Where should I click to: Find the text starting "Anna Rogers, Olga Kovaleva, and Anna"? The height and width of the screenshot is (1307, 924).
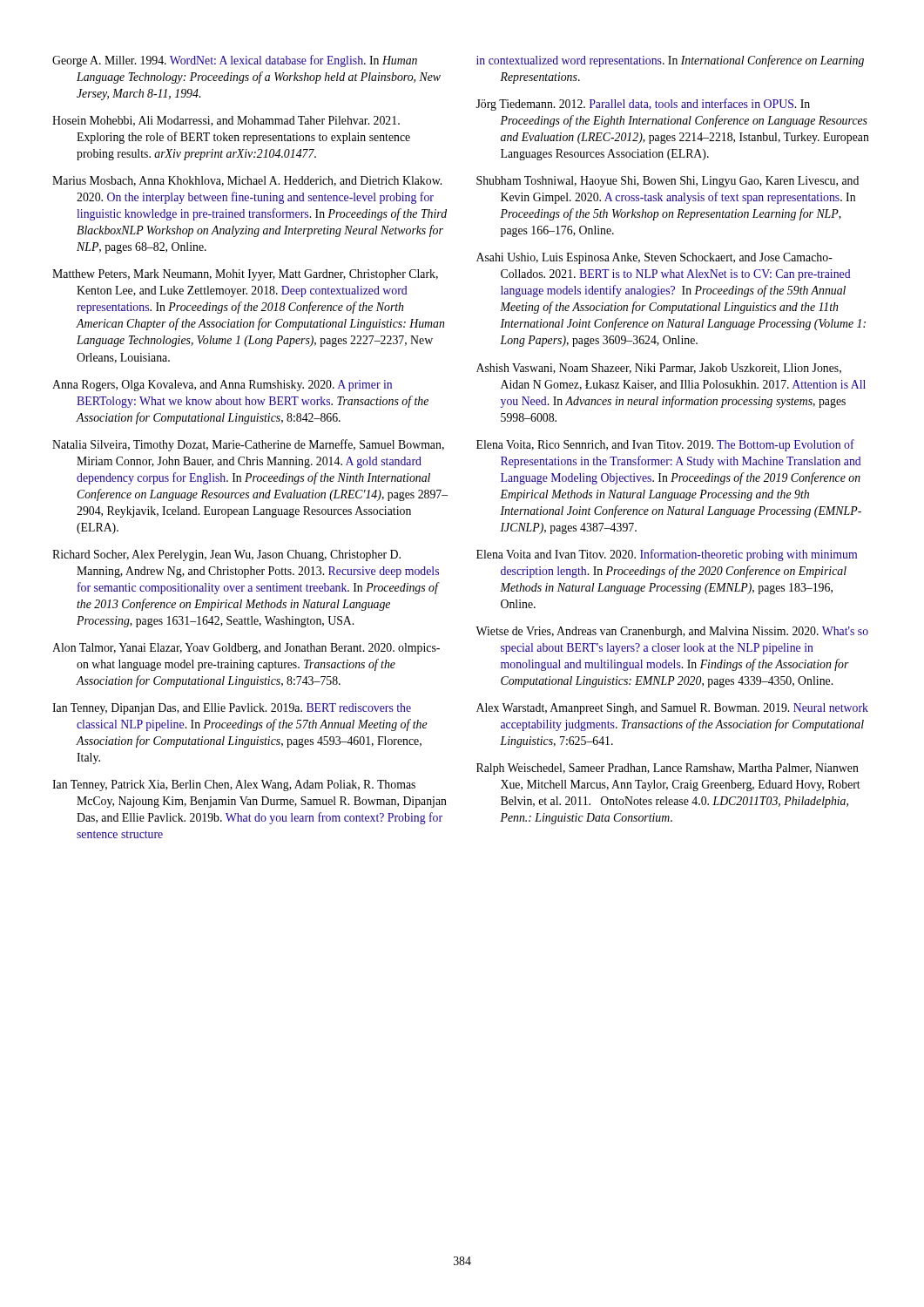[241, 401]
